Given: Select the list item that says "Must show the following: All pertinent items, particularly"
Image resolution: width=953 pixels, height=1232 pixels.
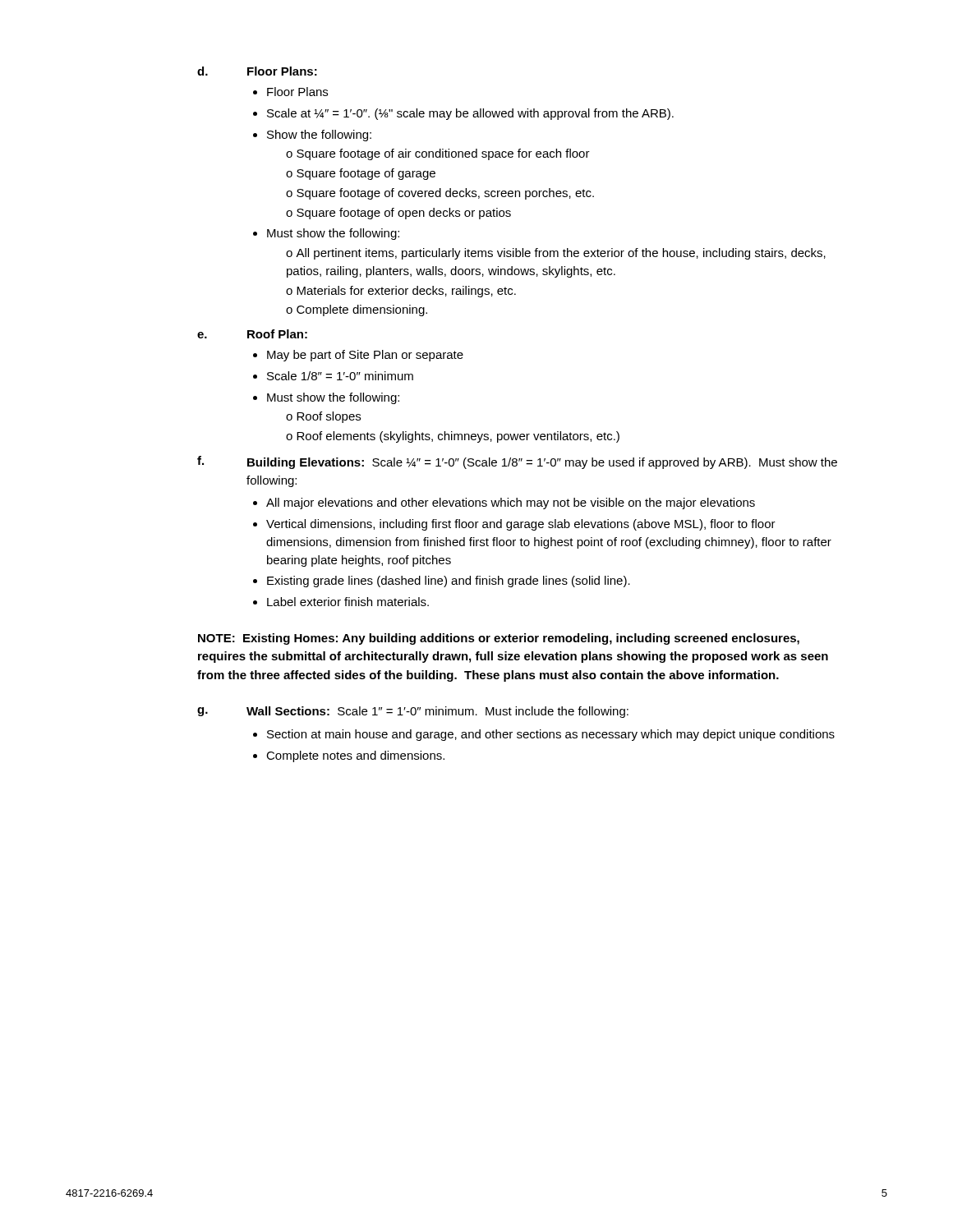Looking at the screenshot, I should pyautogui.click(x=552, y=272).
